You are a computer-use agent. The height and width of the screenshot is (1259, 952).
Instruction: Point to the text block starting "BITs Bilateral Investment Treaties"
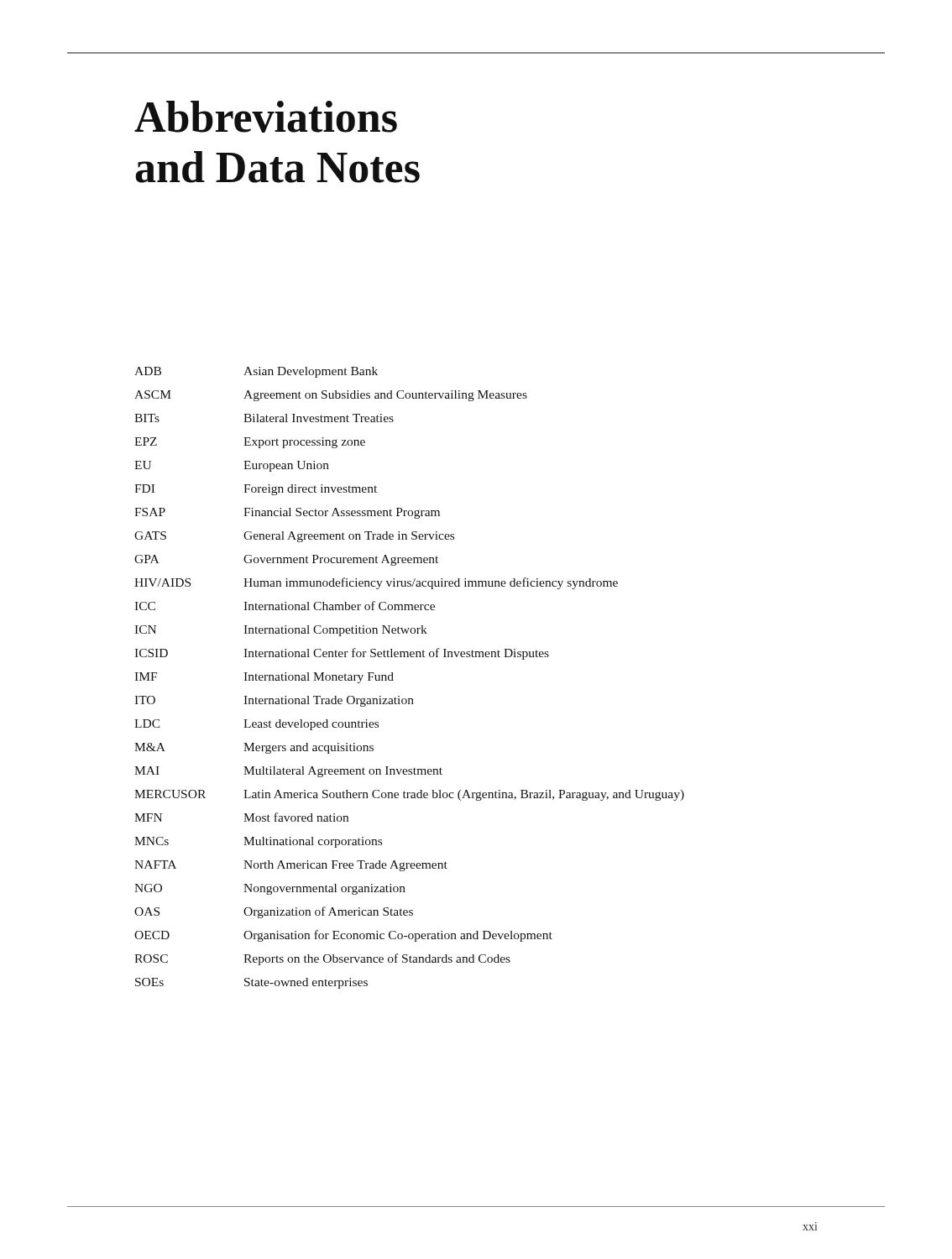click(264, 418)
